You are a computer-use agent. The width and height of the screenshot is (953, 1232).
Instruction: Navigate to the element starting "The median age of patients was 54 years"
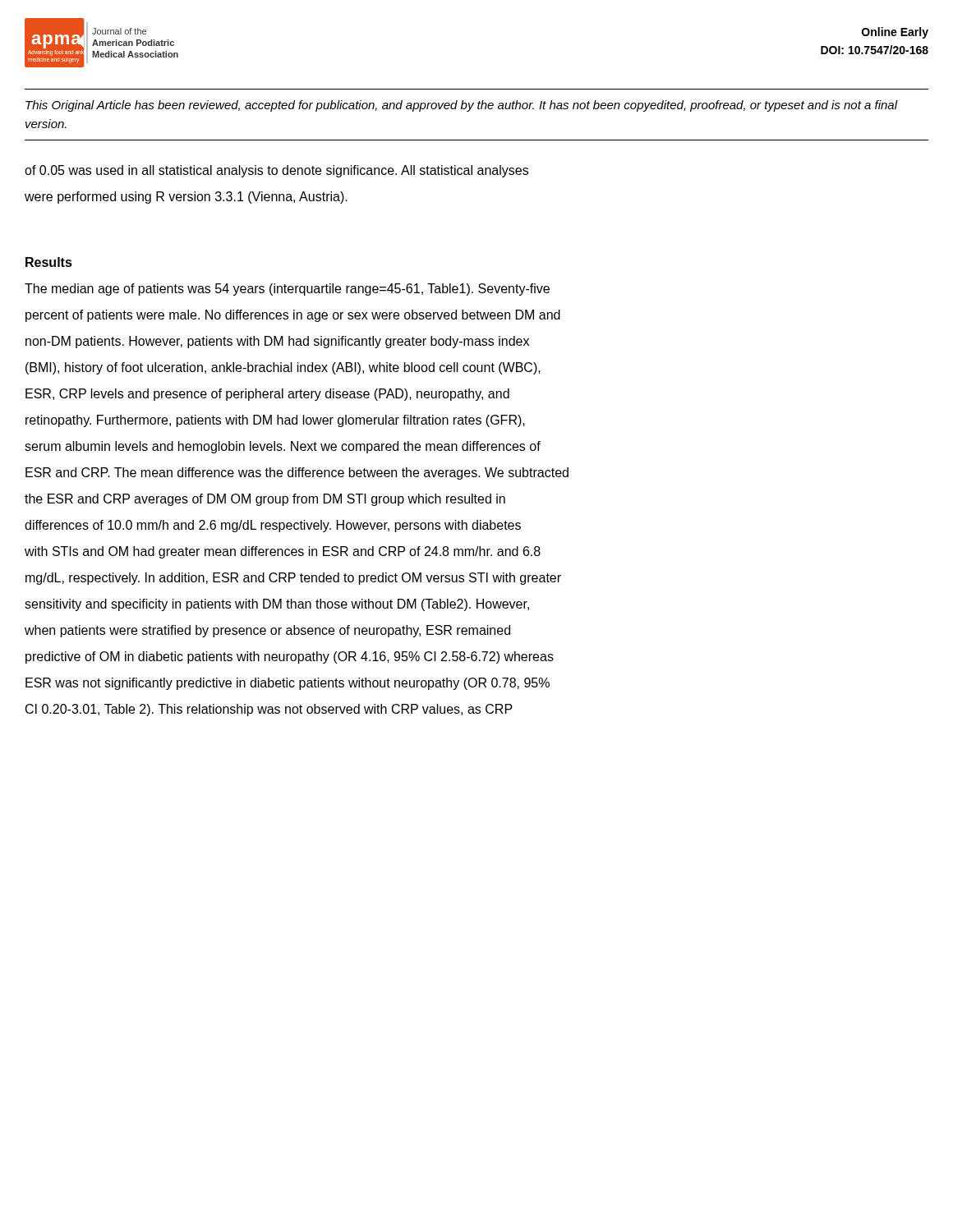[x=476, y=499]
